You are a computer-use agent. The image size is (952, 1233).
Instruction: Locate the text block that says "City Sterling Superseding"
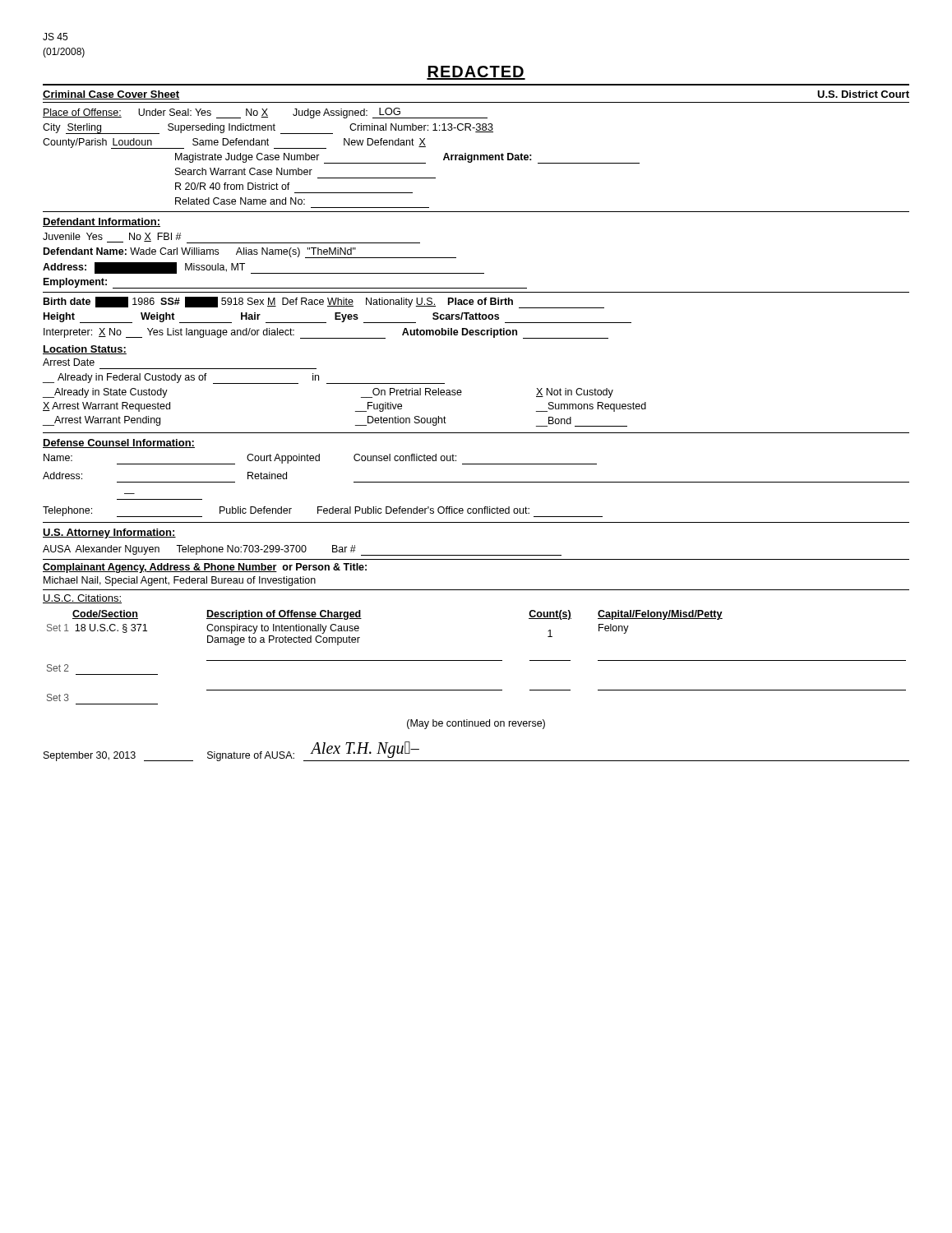tap(268, 127)
